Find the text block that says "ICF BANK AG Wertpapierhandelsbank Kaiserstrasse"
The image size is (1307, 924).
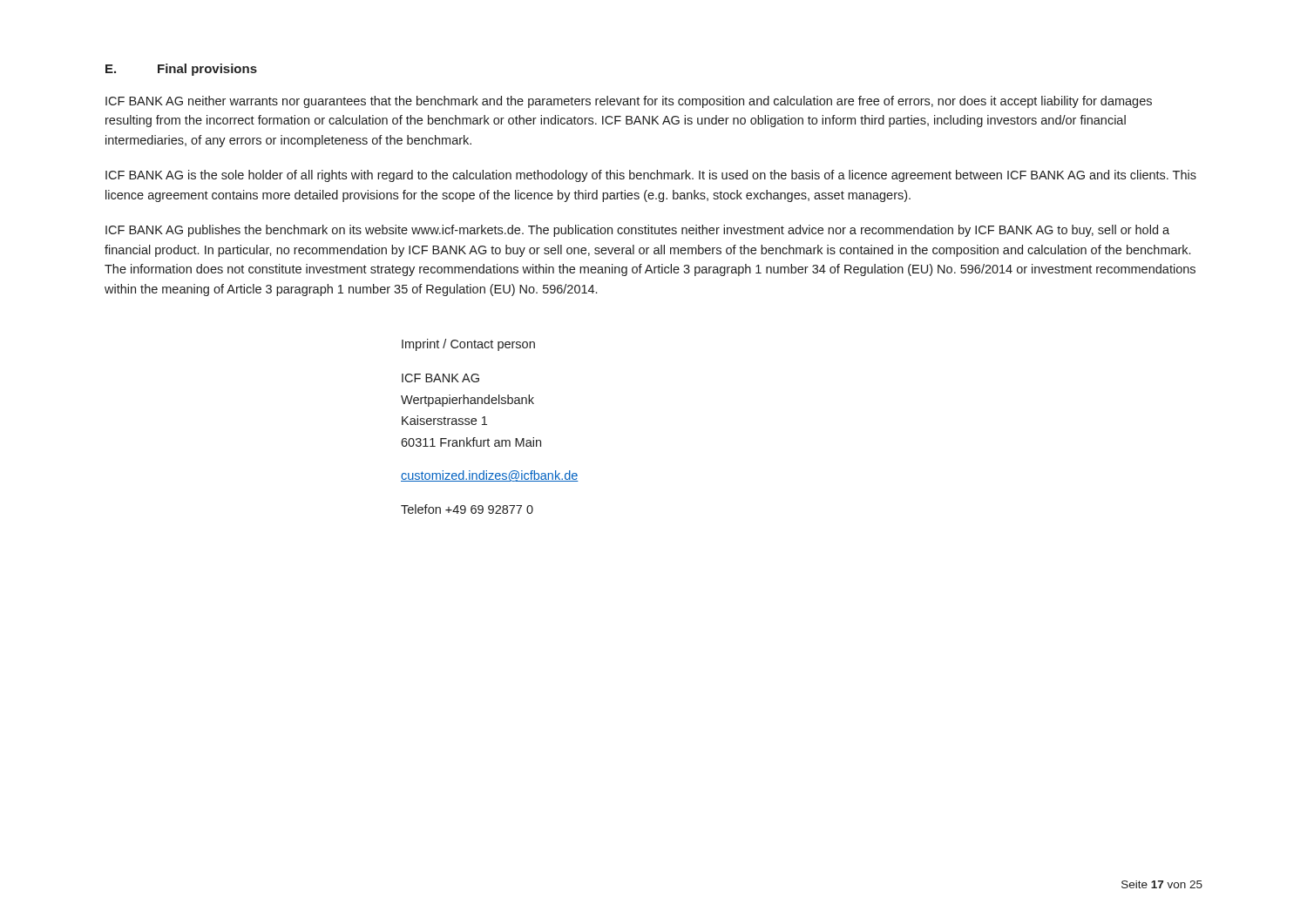tap(471, 410)
